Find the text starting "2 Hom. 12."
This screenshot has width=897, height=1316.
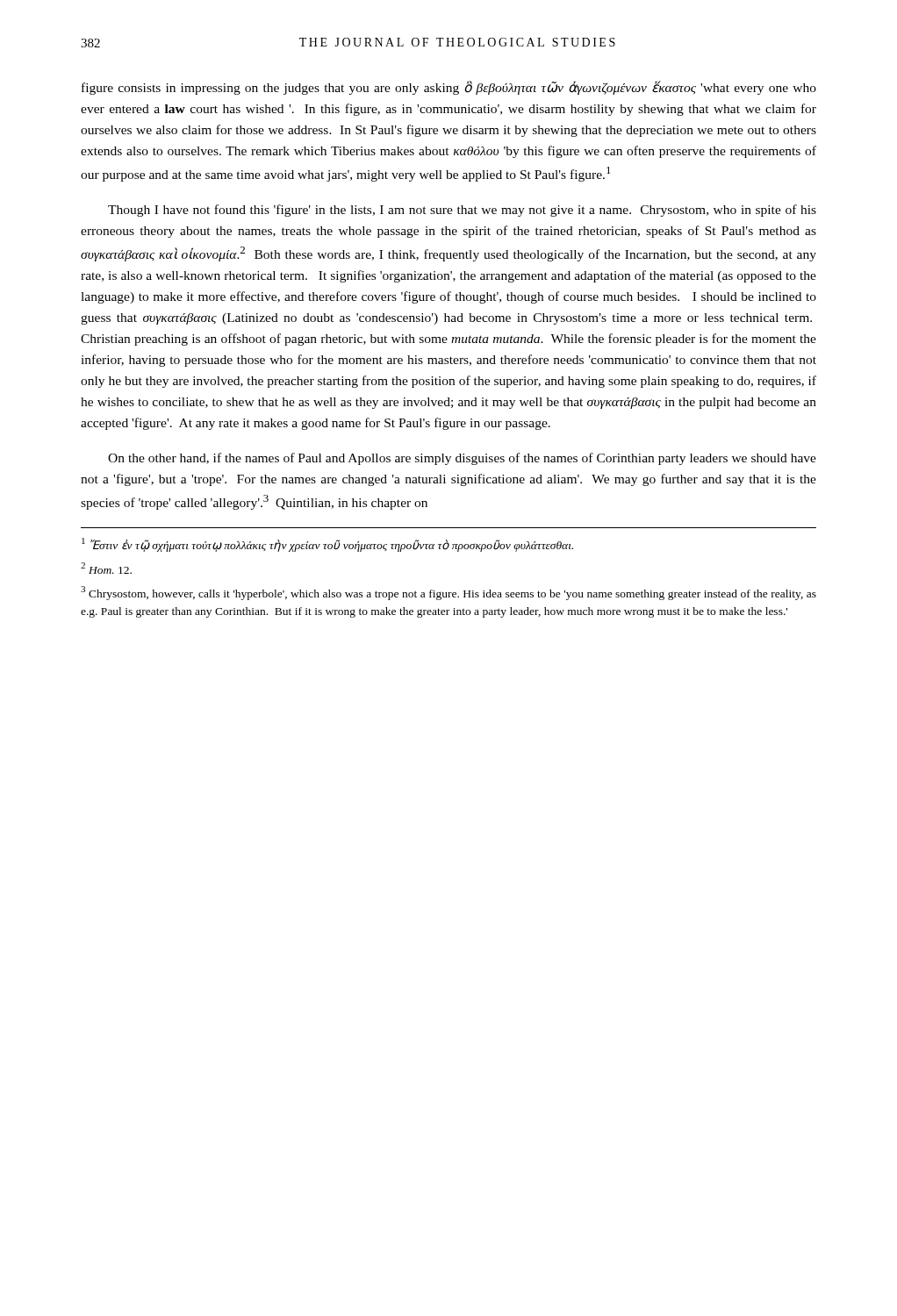pyautogui.click(x=107, y=567)
